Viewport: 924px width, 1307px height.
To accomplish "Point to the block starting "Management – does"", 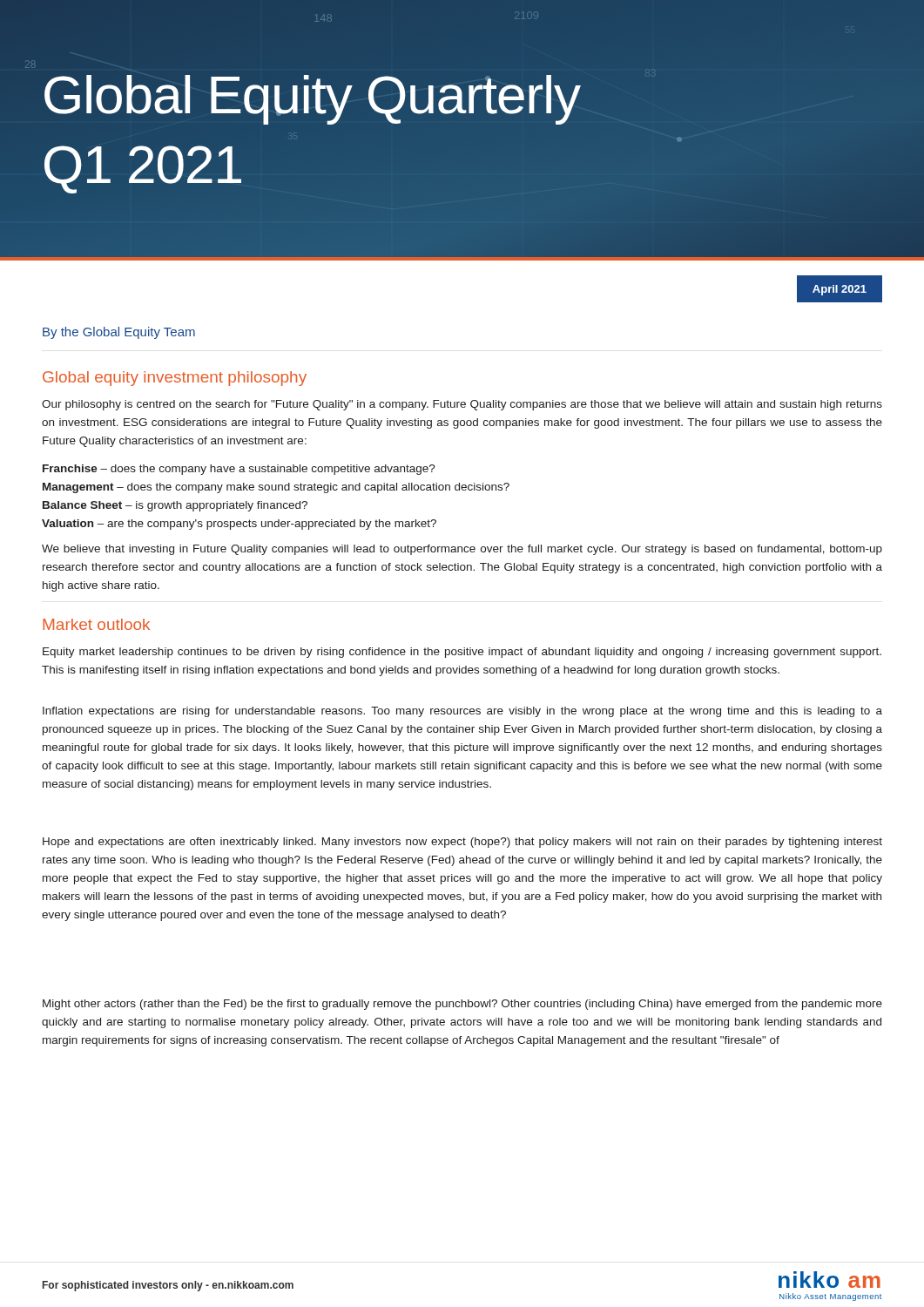I will 462,487.
